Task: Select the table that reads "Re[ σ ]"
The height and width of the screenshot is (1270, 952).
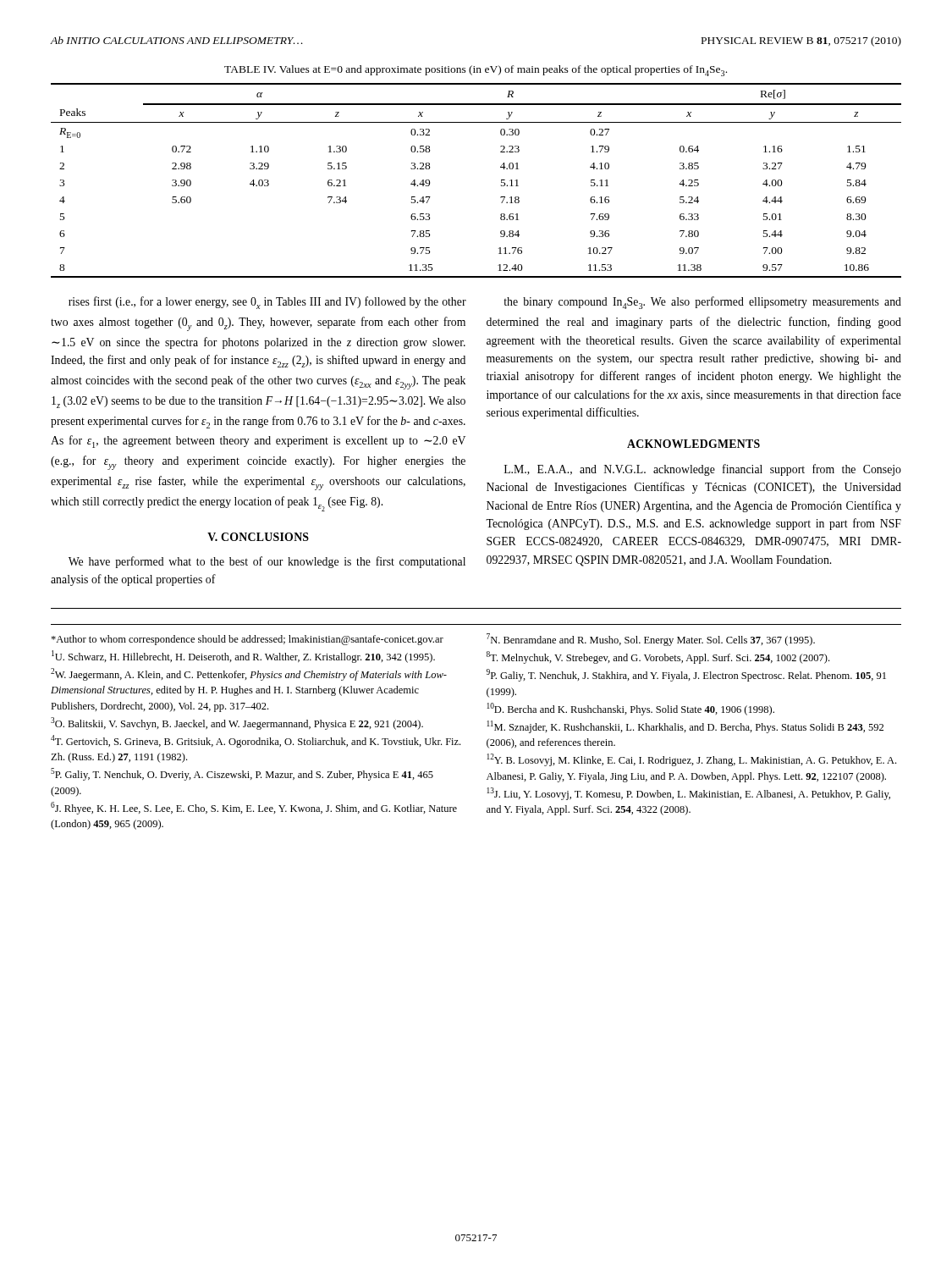Action: pyautogui.click(x=476, y=180)
